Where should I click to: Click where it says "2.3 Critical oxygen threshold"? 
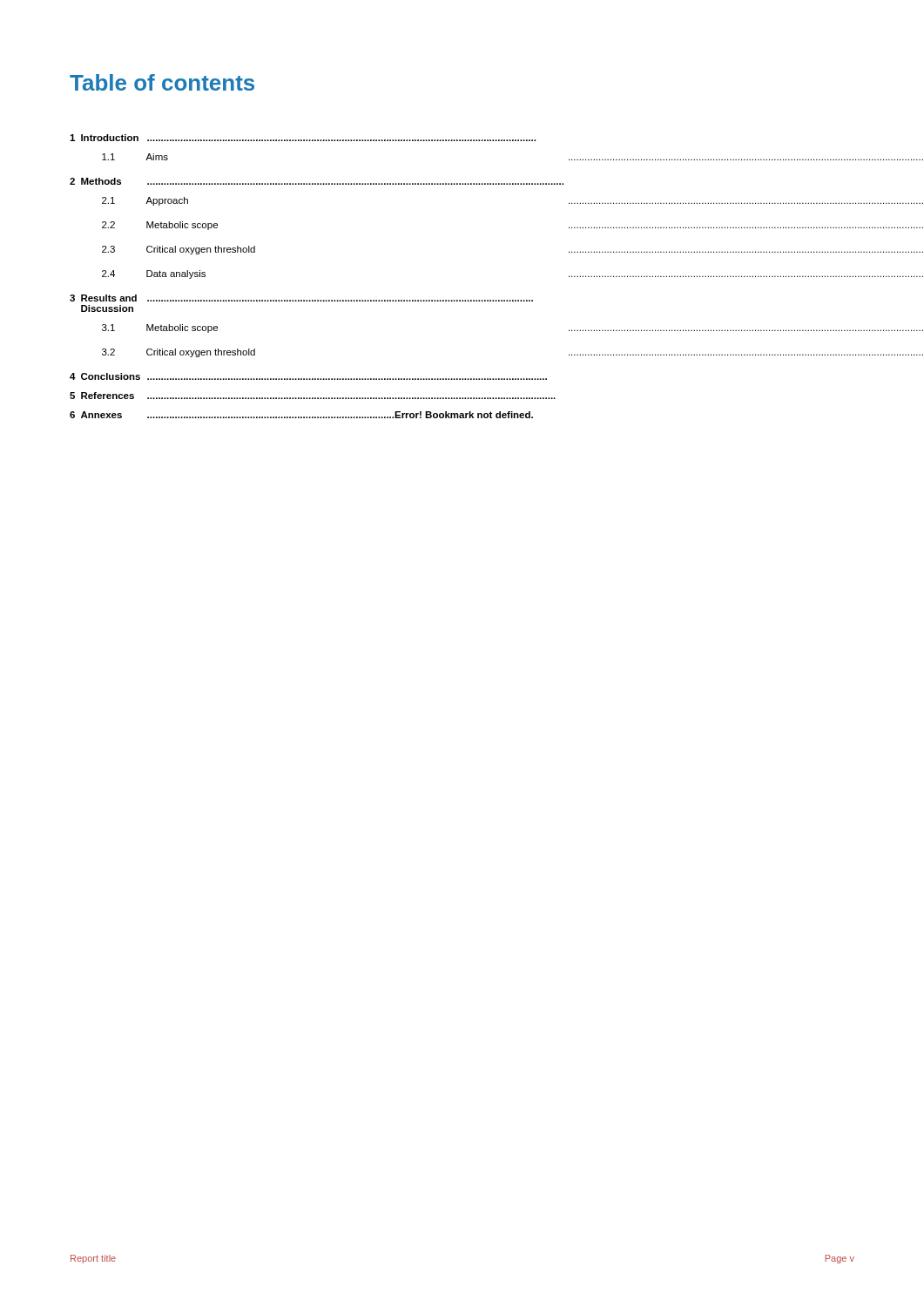[208, 250]
